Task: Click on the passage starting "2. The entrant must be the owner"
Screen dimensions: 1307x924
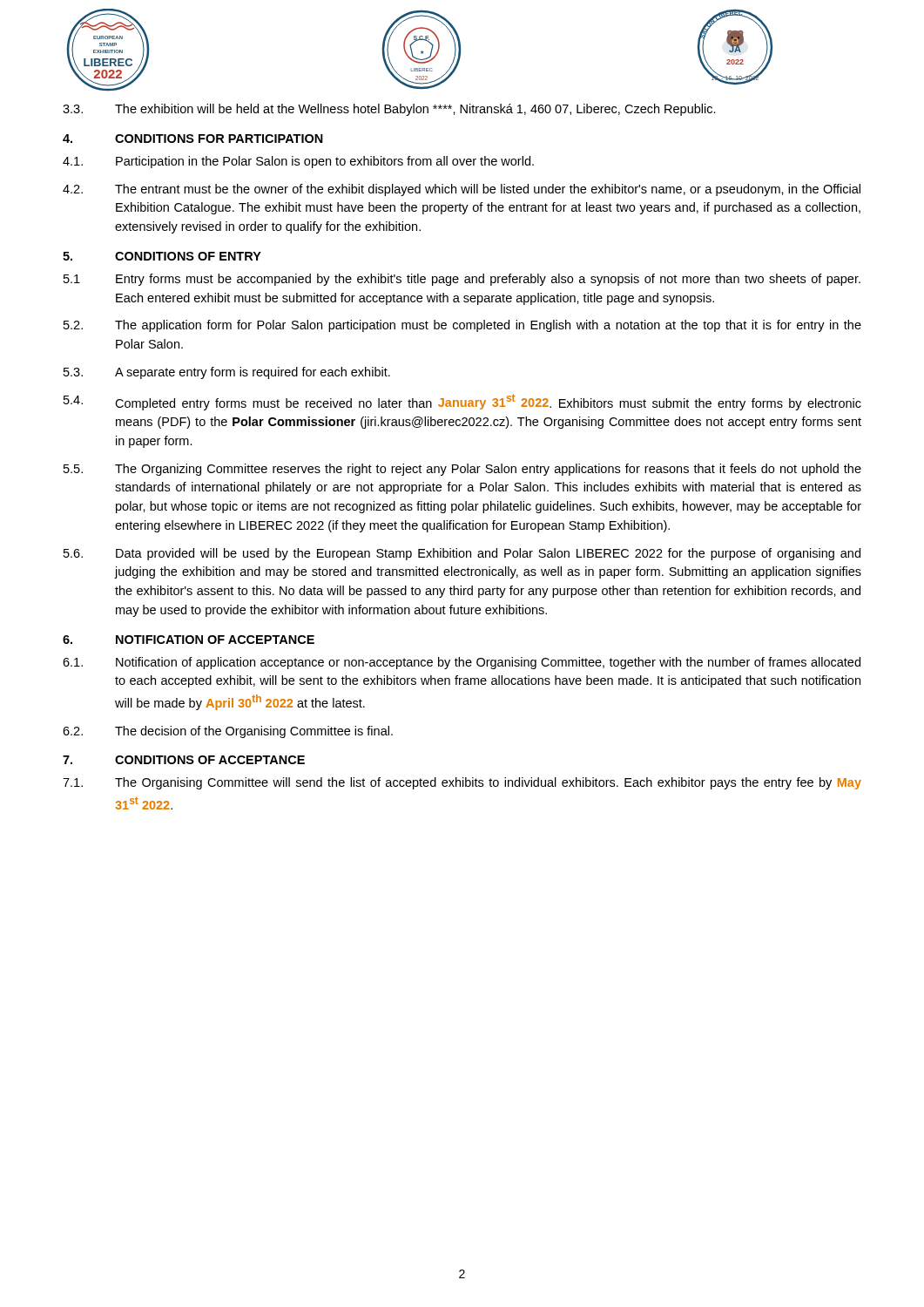Action: point(462,208)
